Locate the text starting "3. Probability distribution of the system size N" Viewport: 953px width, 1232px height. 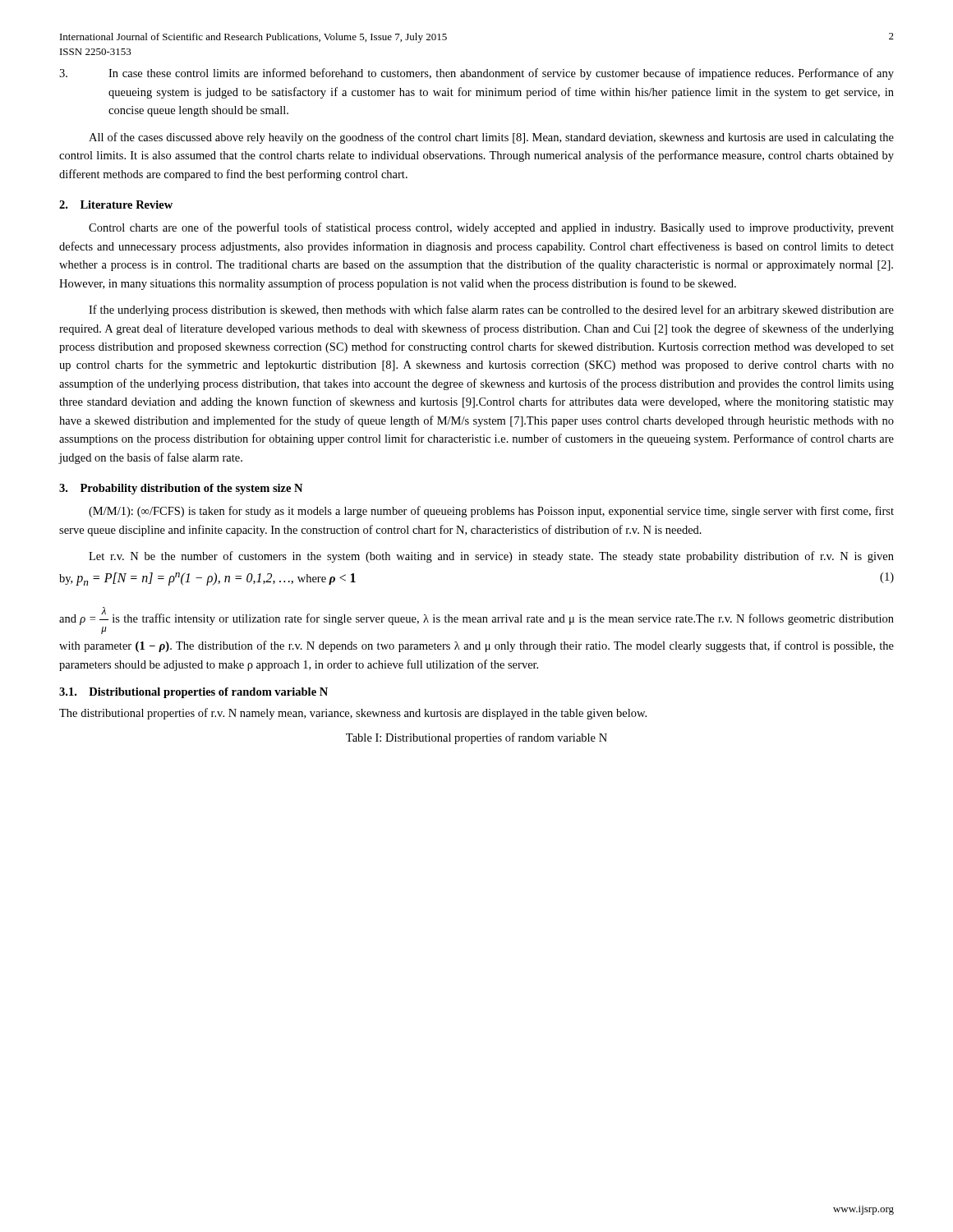[181, 488]
